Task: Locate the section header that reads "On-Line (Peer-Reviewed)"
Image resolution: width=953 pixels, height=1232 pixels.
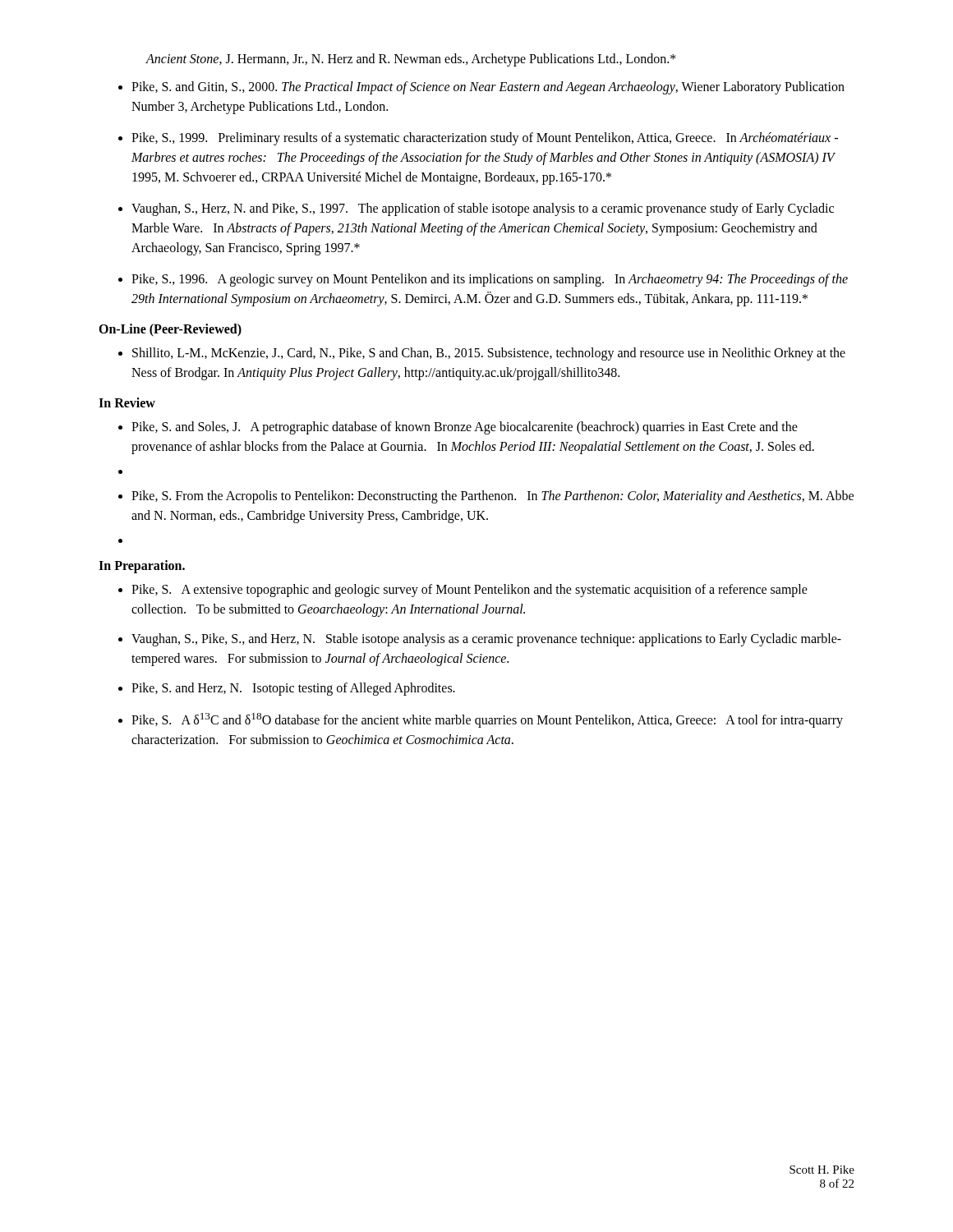Action: (170, 329)
